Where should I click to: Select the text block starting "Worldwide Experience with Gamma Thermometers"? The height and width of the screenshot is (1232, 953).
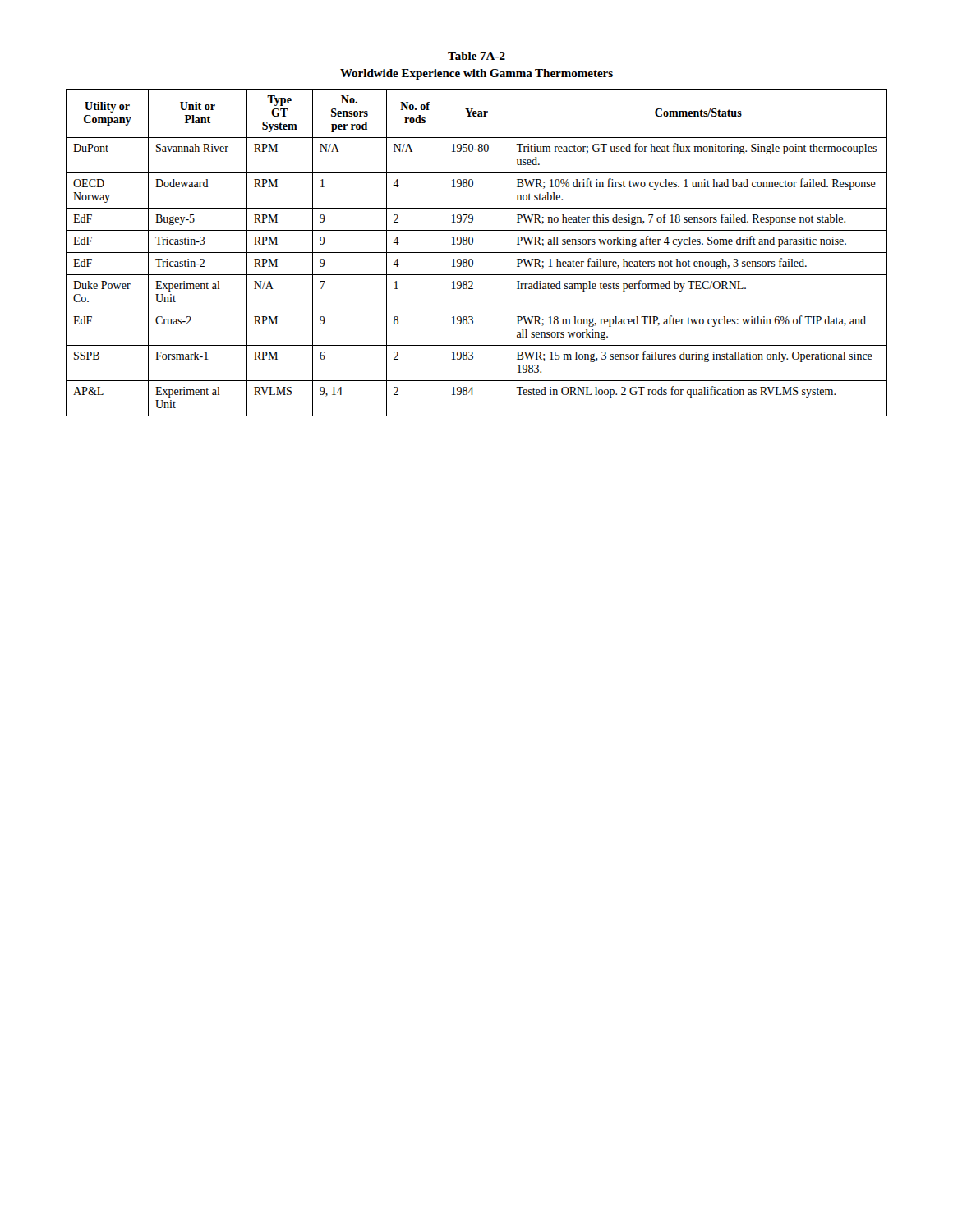coord(476,73)
